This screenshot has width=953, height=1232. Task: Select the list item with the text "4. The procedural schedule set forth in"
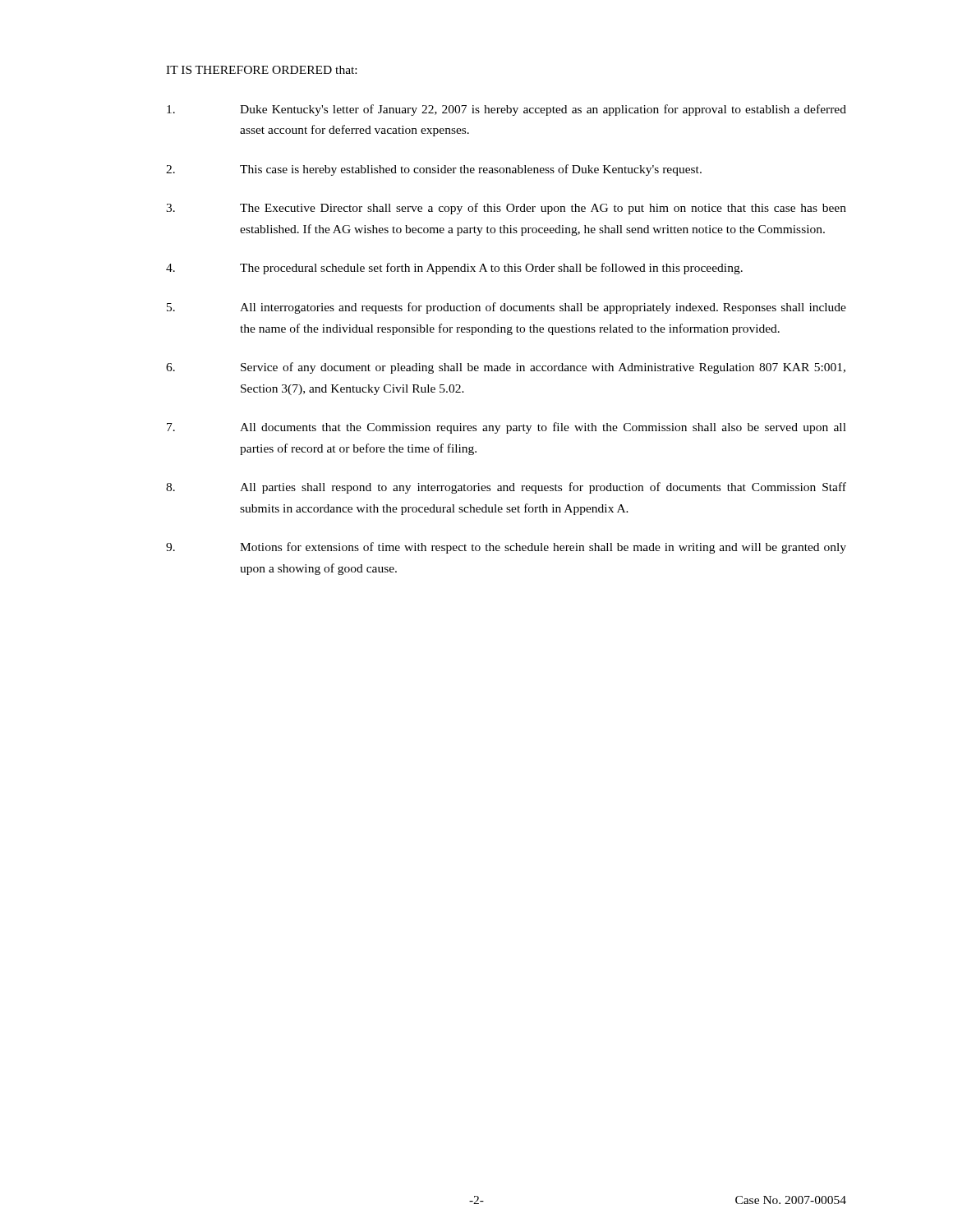(x=476, y=268)
